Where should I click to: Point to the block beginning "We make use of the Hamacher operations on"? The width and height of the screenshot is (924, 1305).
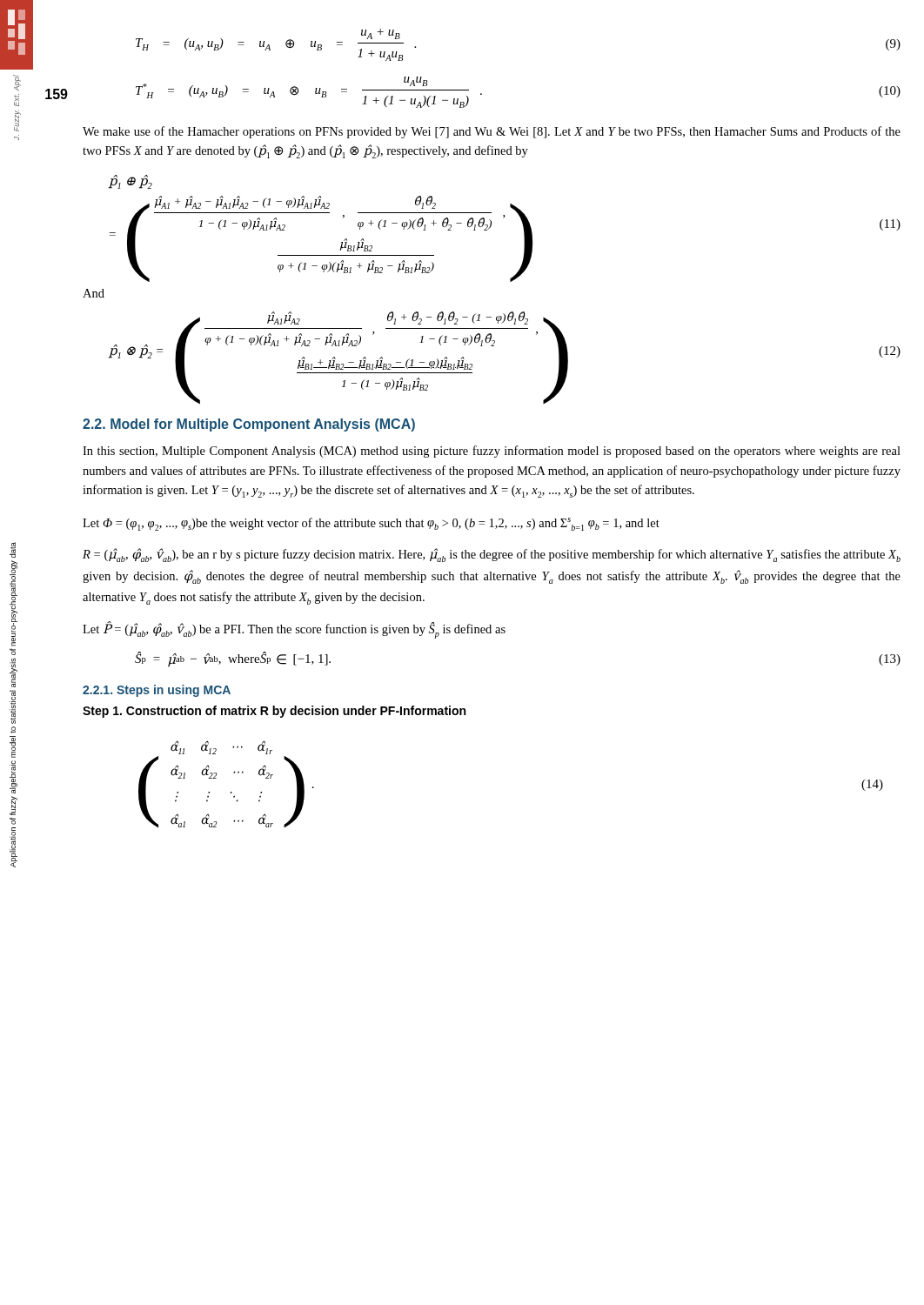click(x=492, y=142)
